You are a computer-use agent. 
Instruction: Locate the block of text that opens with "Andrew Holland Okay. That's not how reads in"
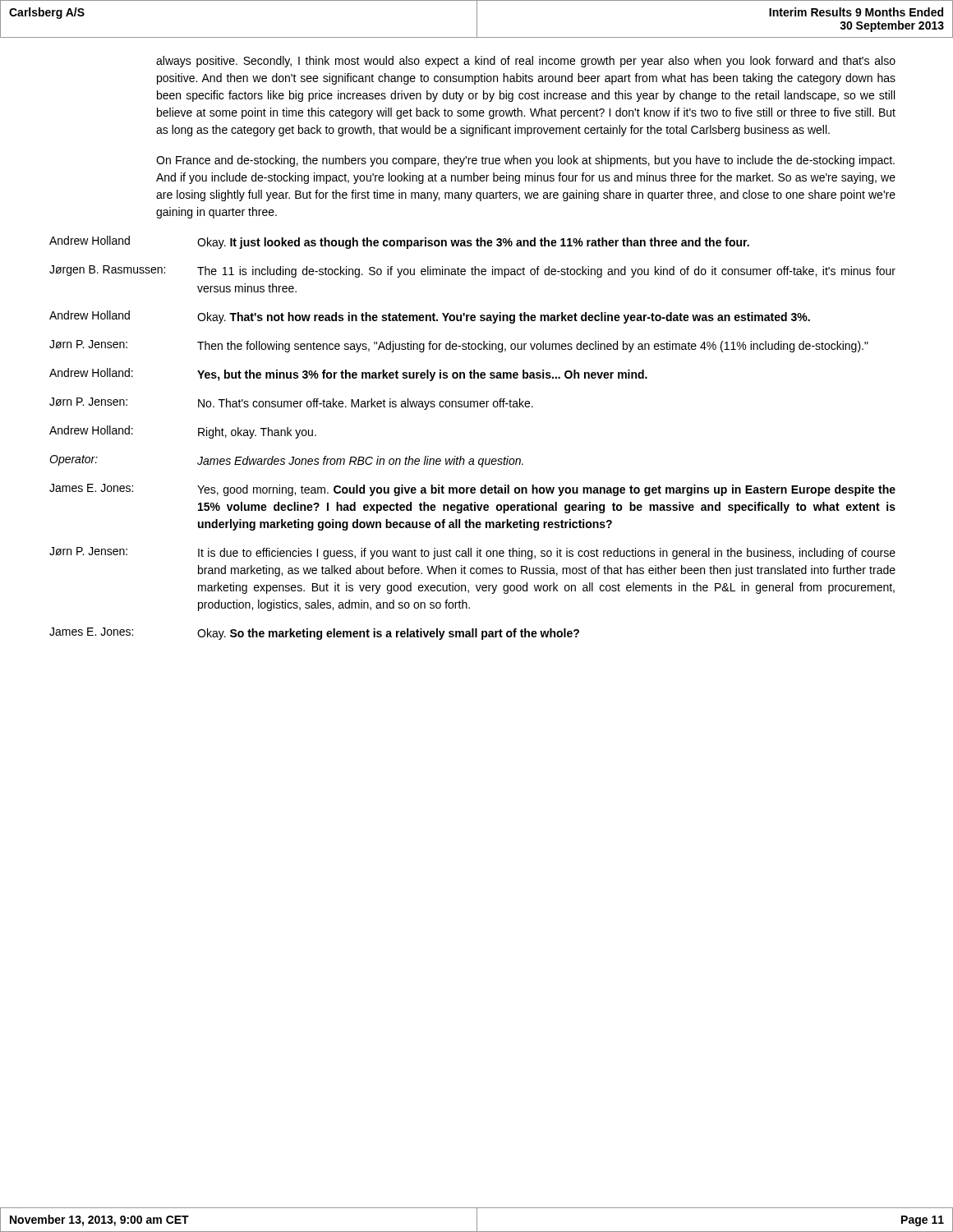coord(472,317)
